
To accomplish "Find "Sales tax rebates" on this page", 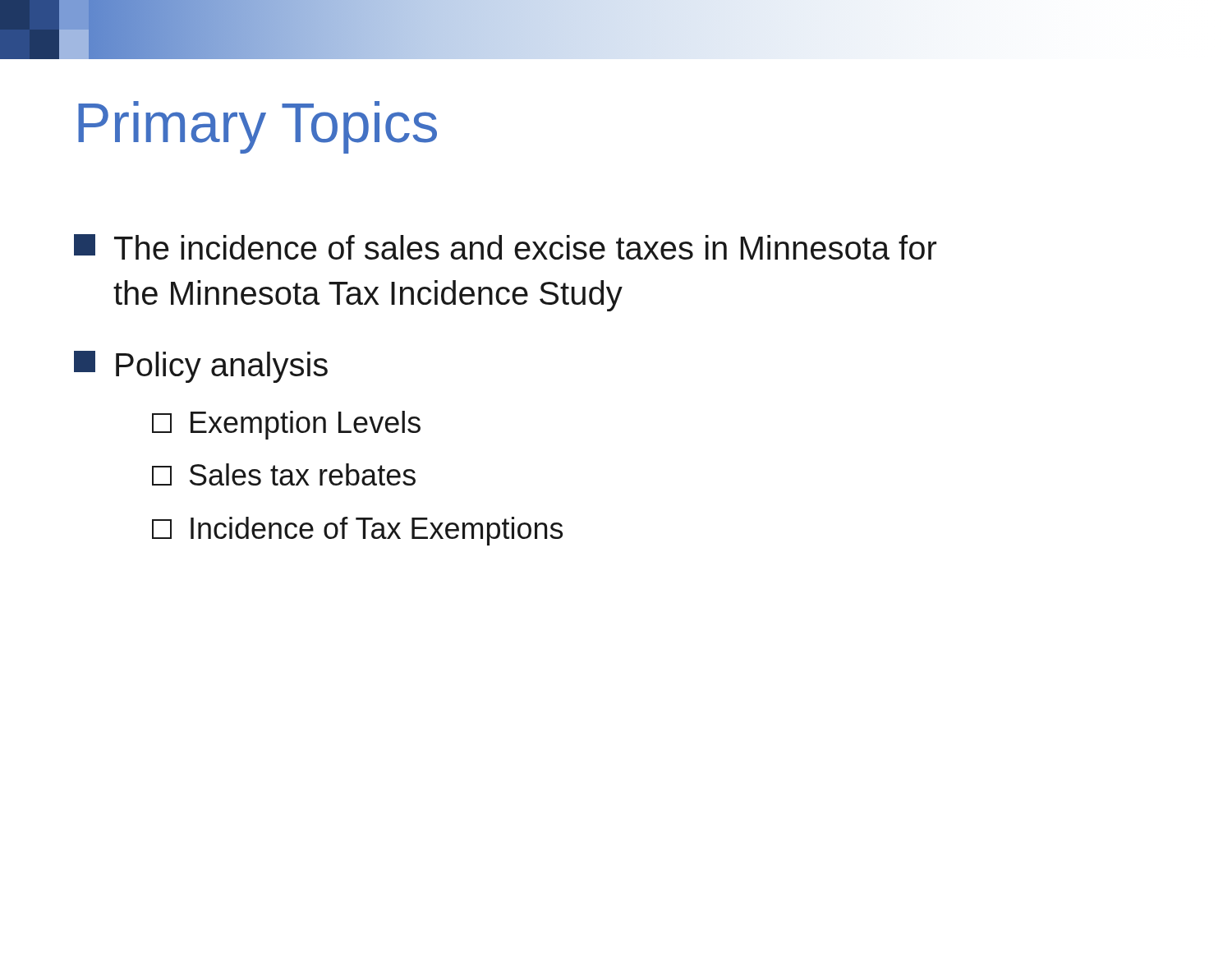I will (284, 476).
